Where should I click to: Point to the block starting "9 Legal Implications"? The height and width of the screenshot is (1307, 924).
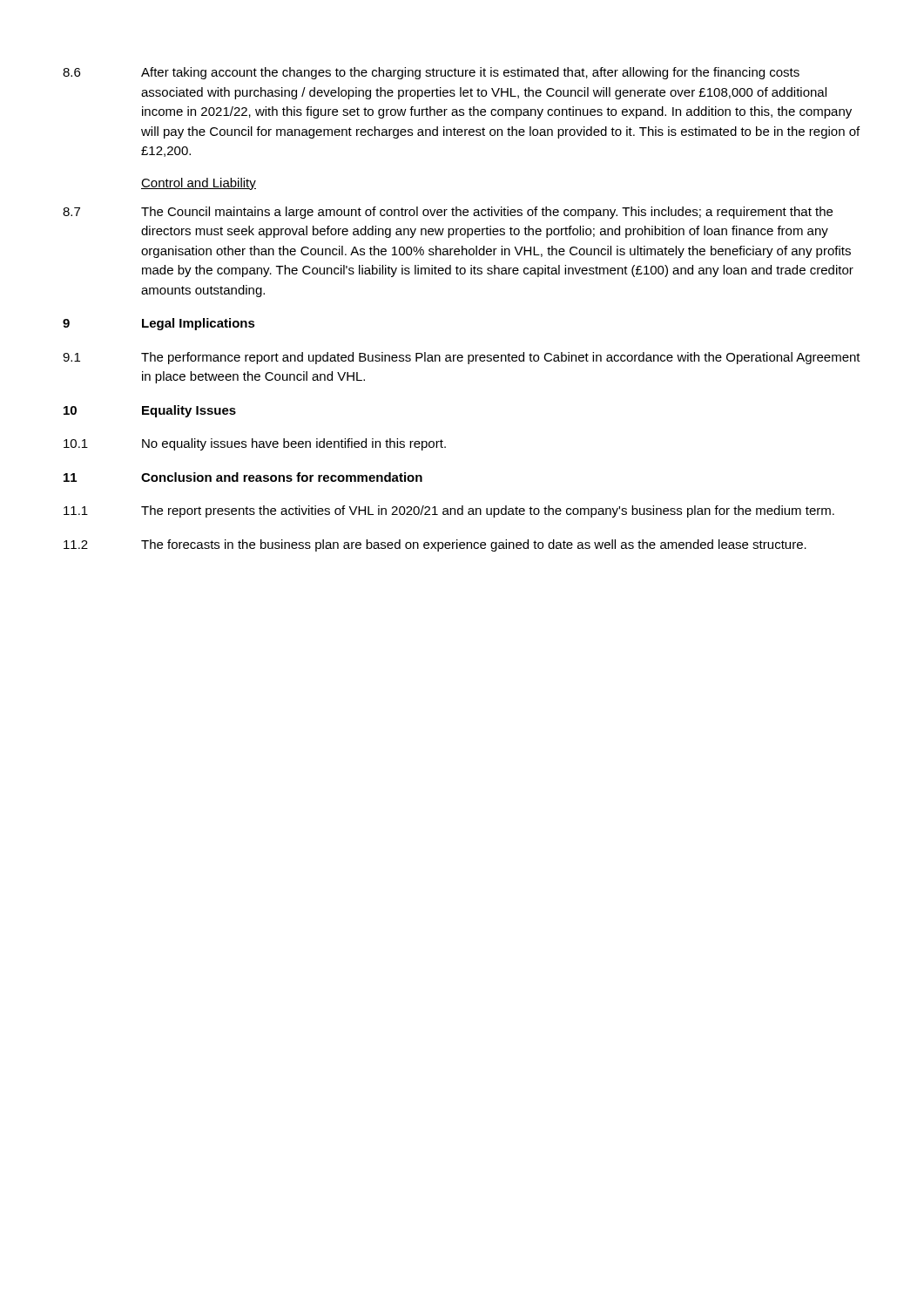(159, 324)
